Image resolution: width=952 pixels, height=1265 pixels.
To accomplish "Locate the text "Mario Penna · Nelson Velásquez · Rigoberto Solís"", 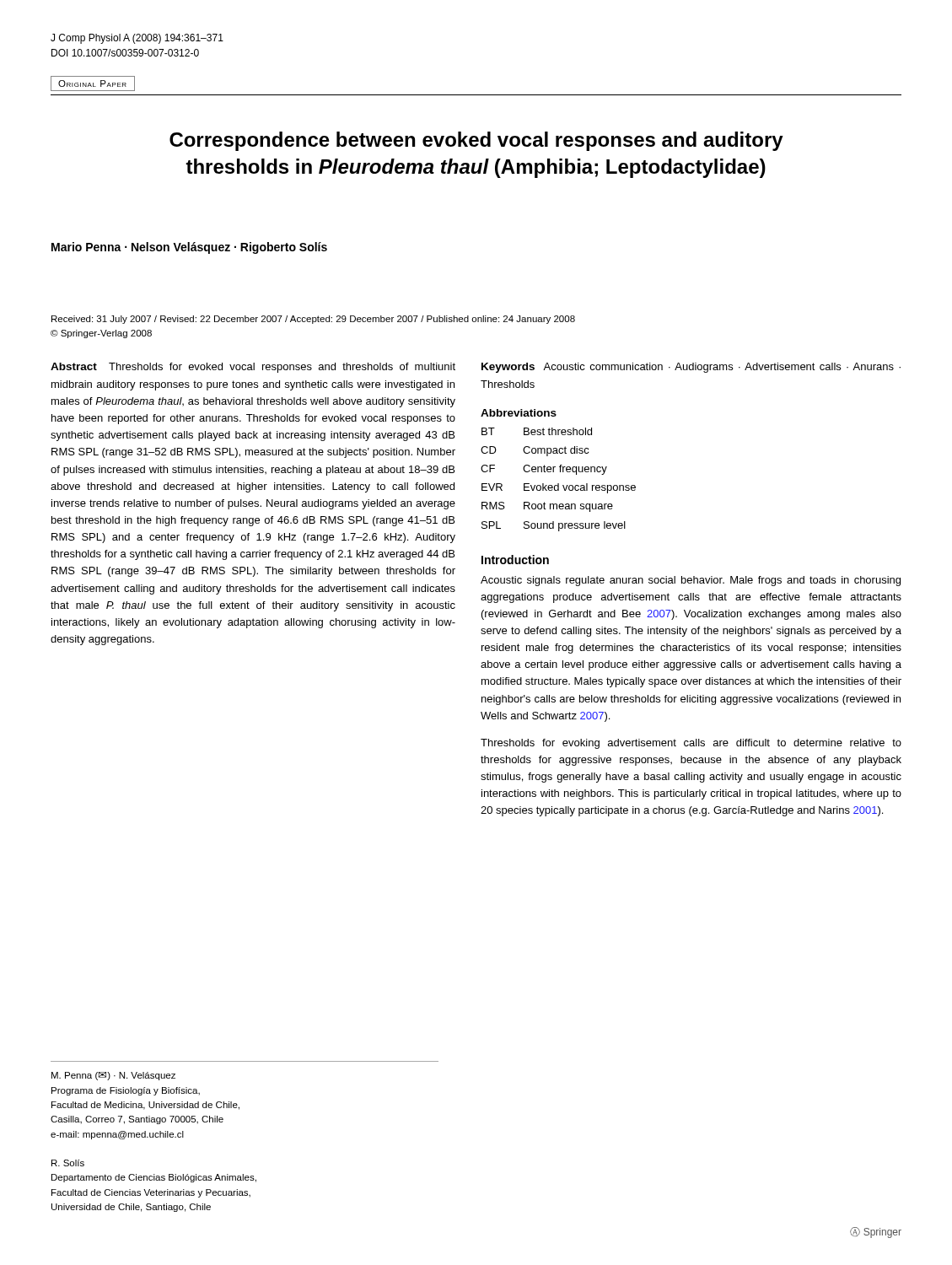I will coord(189,247).
